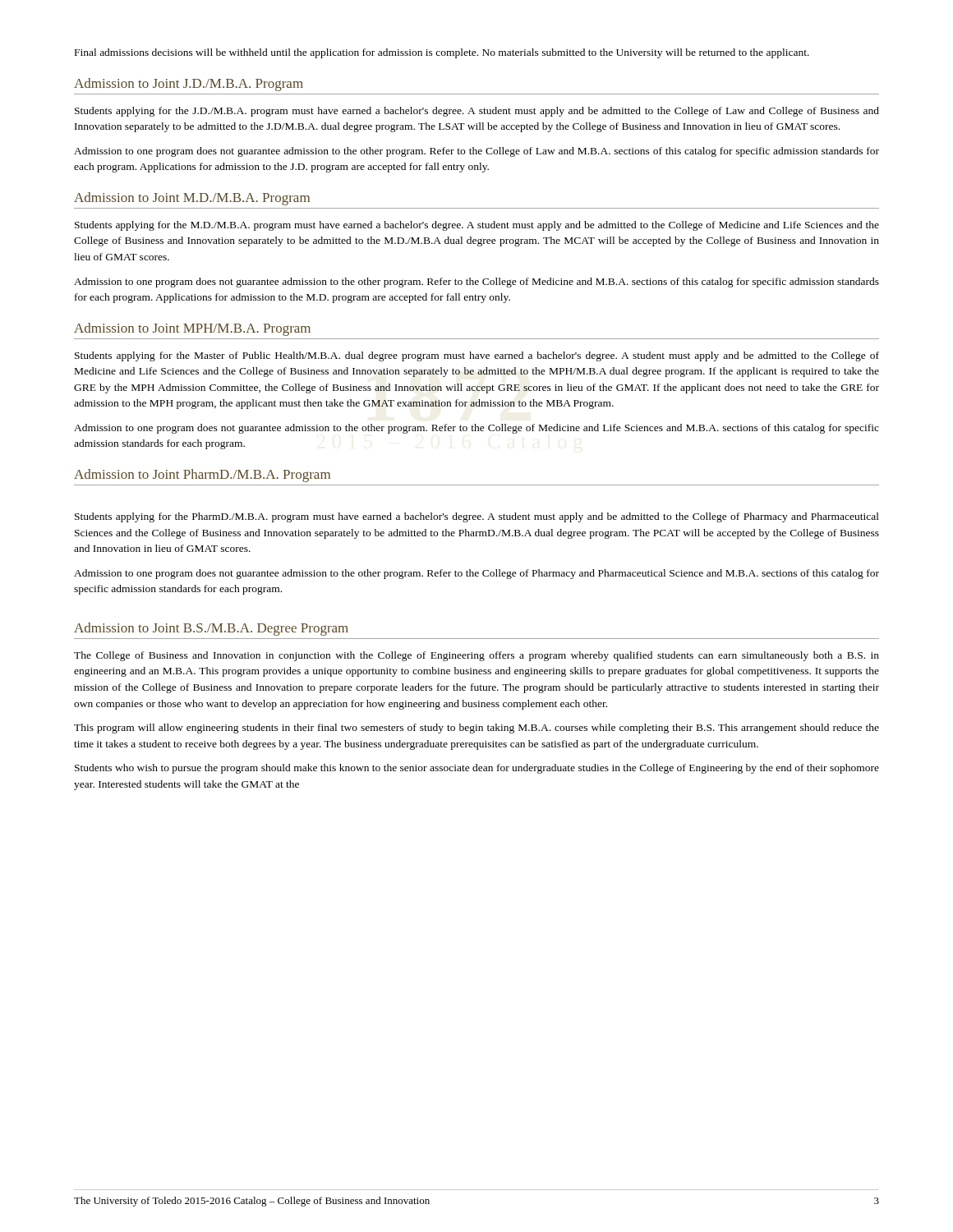The image size is (953, 1232).
Task: Select the text block that says "Students applying for the M.D./M.B.A."
Action: coord(476,241)
